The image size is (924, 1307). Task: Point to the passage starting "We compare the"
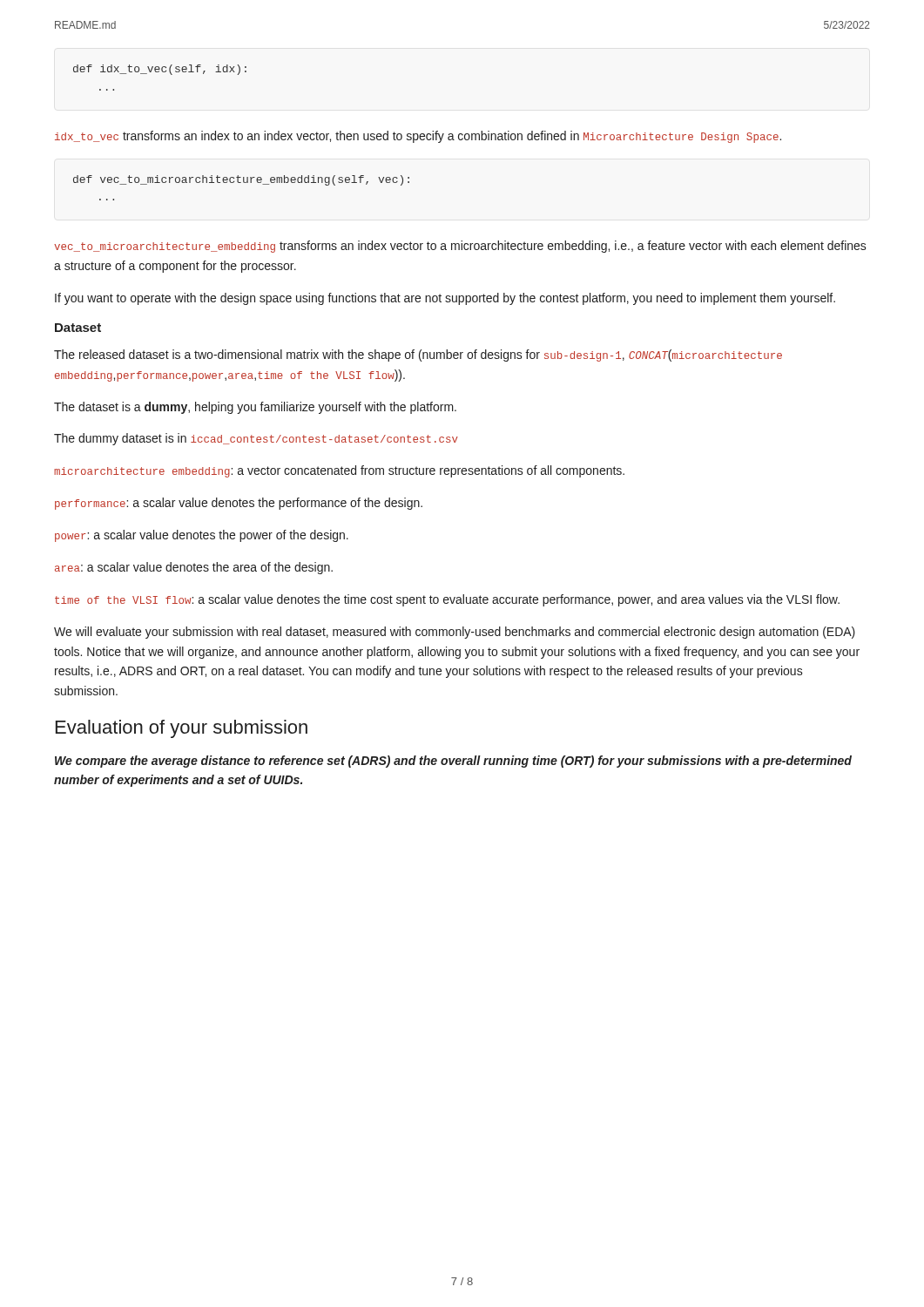click(453, 770)
